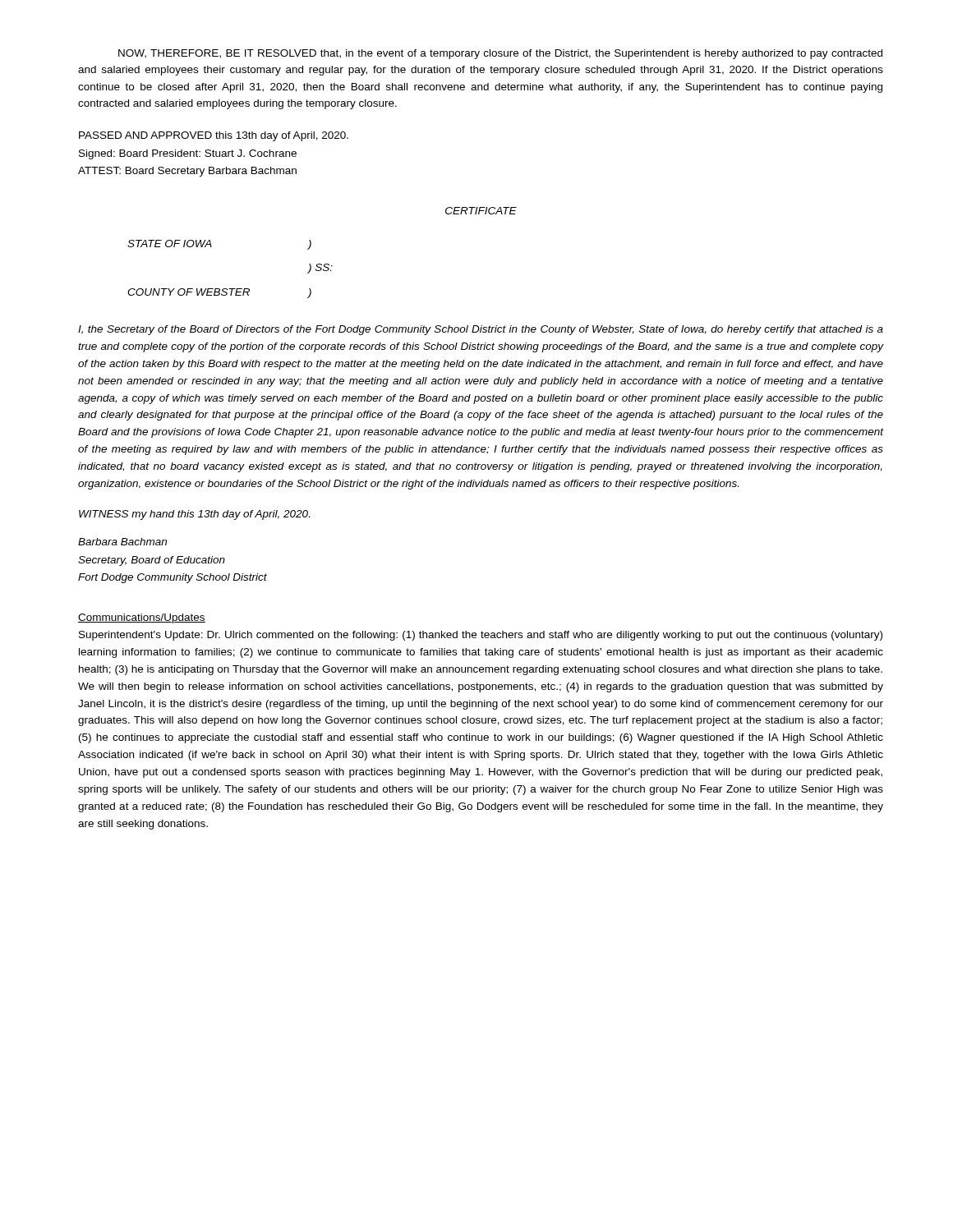Where is the passage that starts "I, the Secretary"?
This screenshot has width=953, height=1232.
(481, 406)
